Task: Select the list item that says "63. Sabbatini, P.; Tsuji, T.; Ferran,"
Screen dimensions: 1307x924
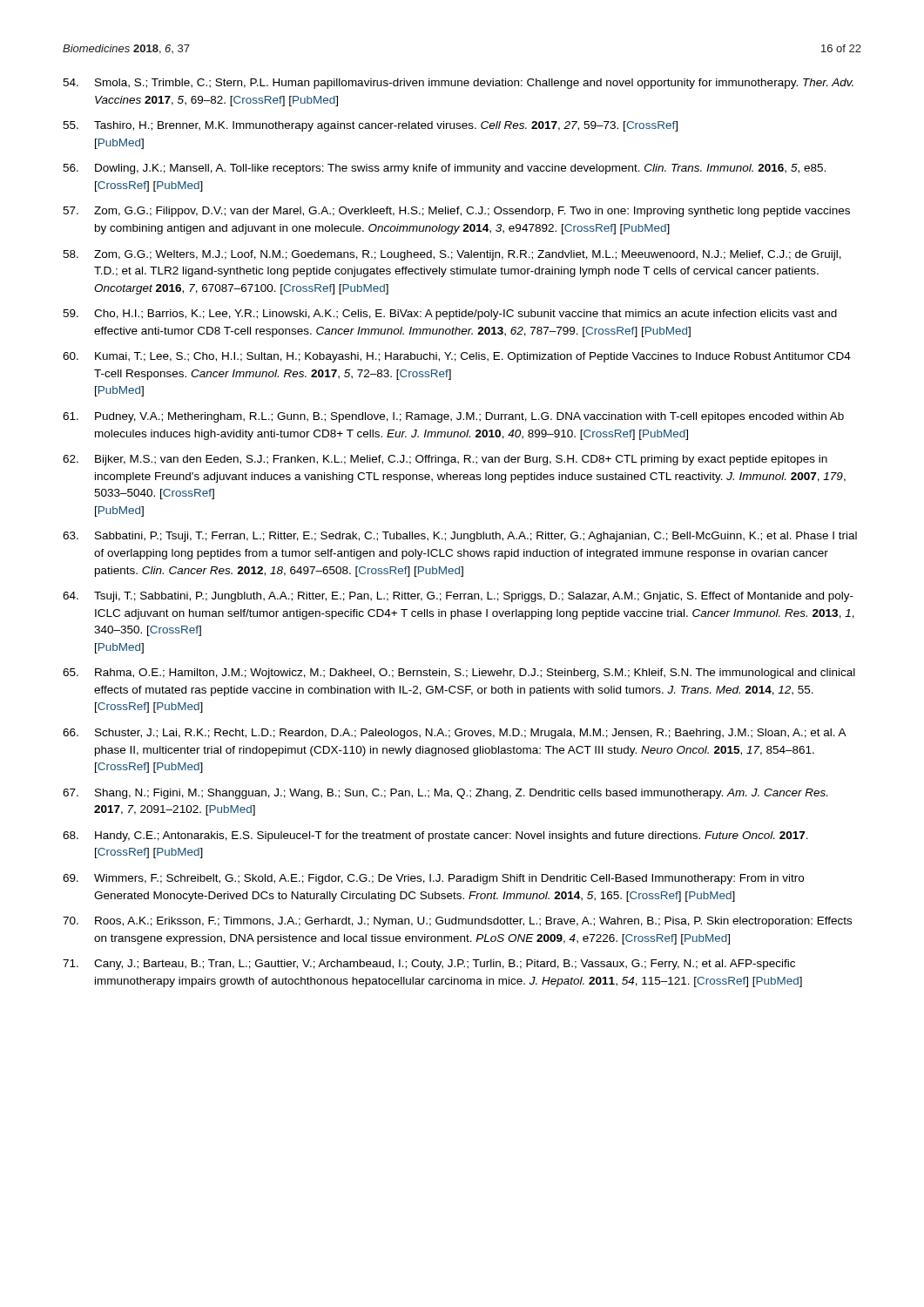Action: [x=462, y=553]
